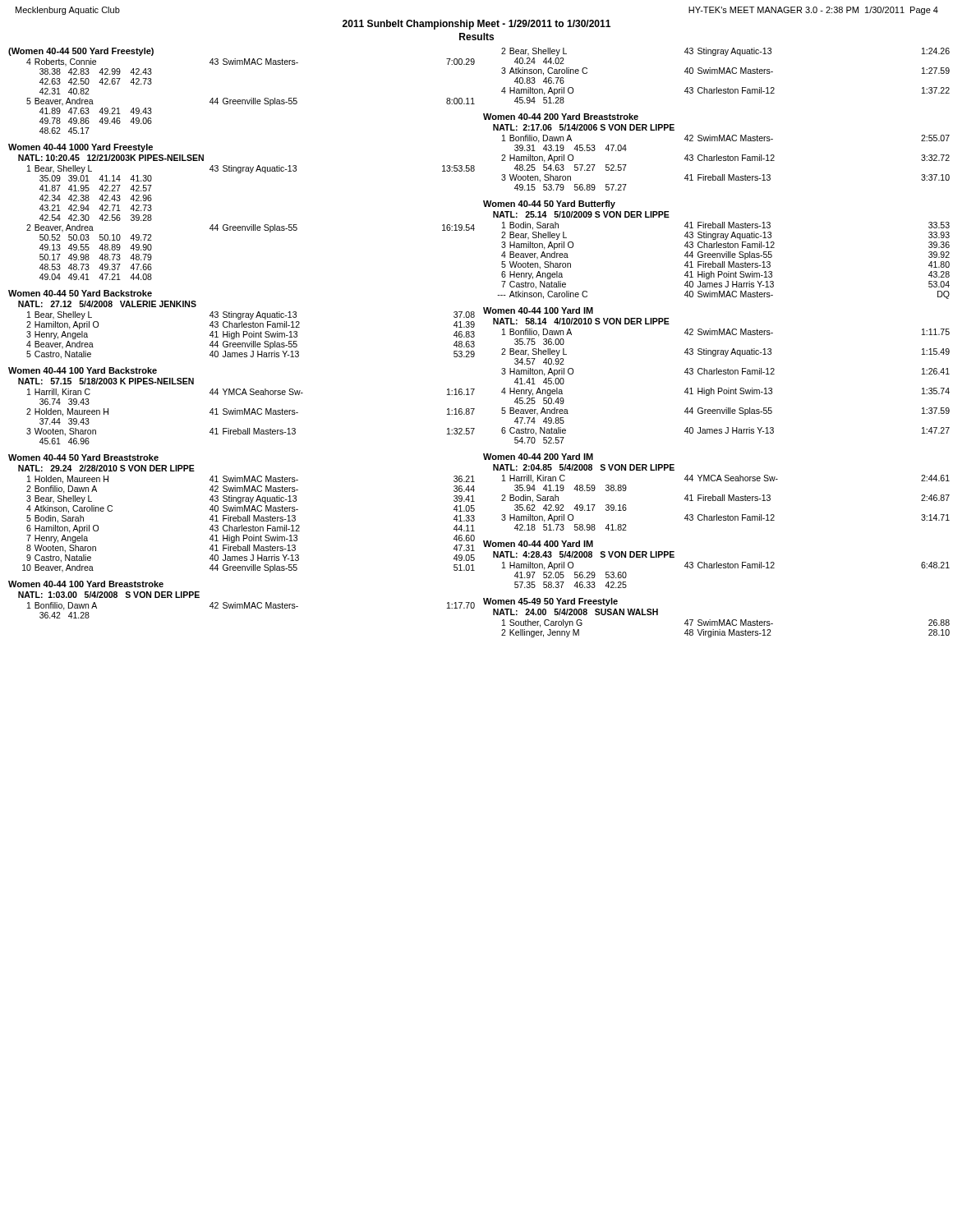Point to the text starting "Women 40-44 1000"
The height and width of the screenshot is (1232, 953).
pos(81,148)
